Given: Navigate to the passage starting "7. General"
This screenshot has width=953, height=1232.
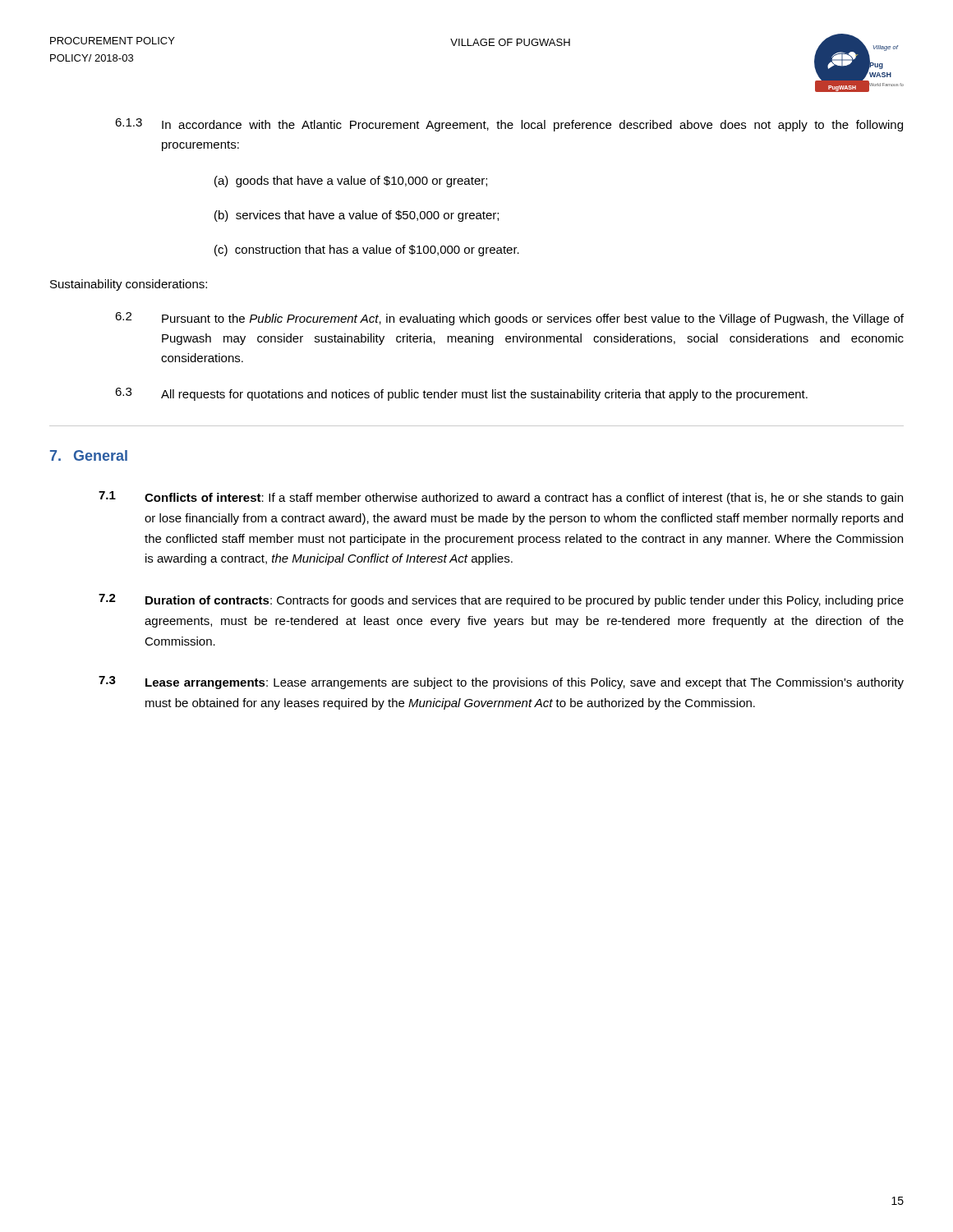Looking at the screenshot, I should click(89, 456).
